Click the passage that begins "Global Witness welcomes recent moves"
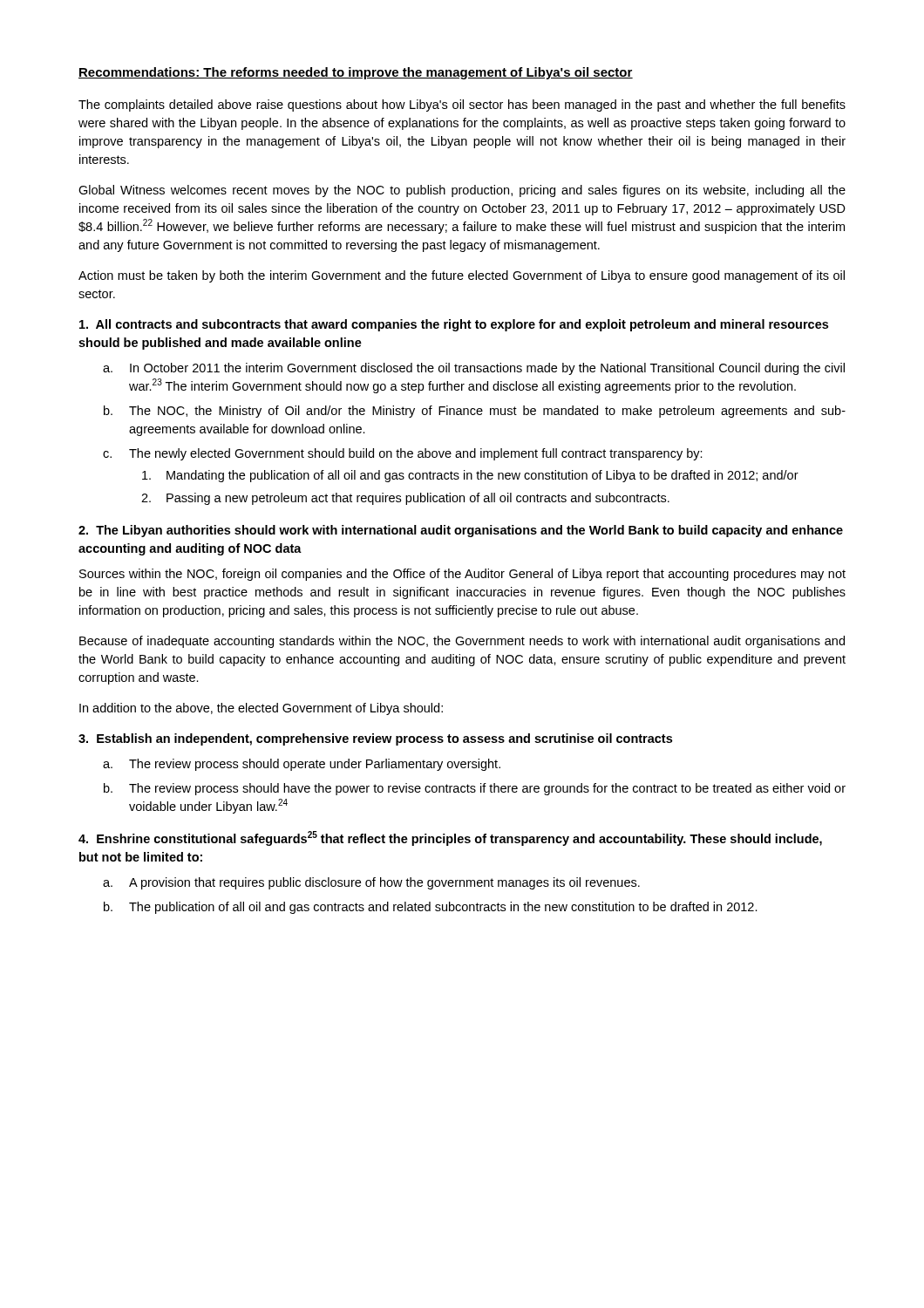The height and width of the screenshot is (1308, 924). (x=462, y=217)
